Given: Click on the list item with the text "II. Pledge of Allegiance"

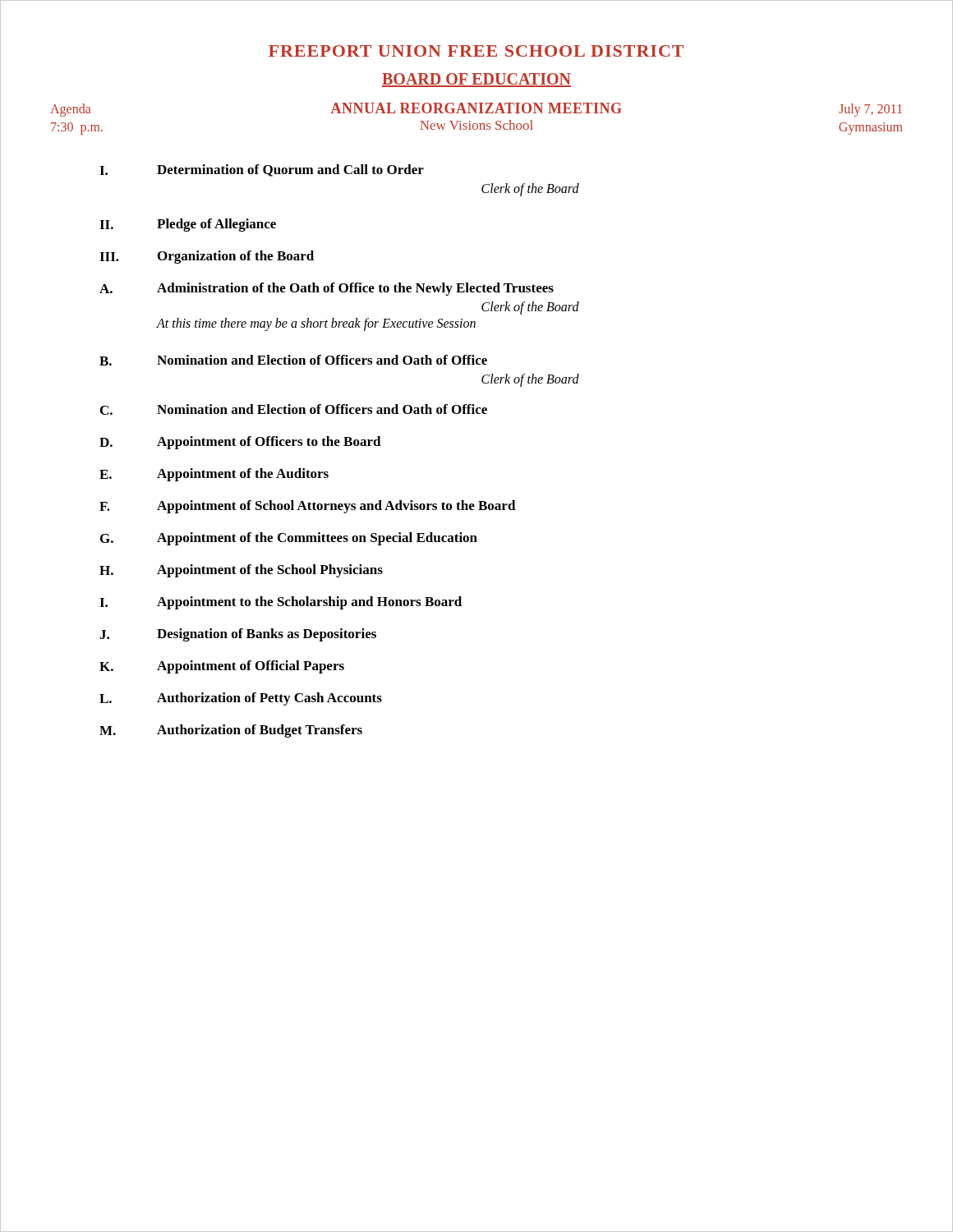Looking at the screenshot, I should click(188, 225).
